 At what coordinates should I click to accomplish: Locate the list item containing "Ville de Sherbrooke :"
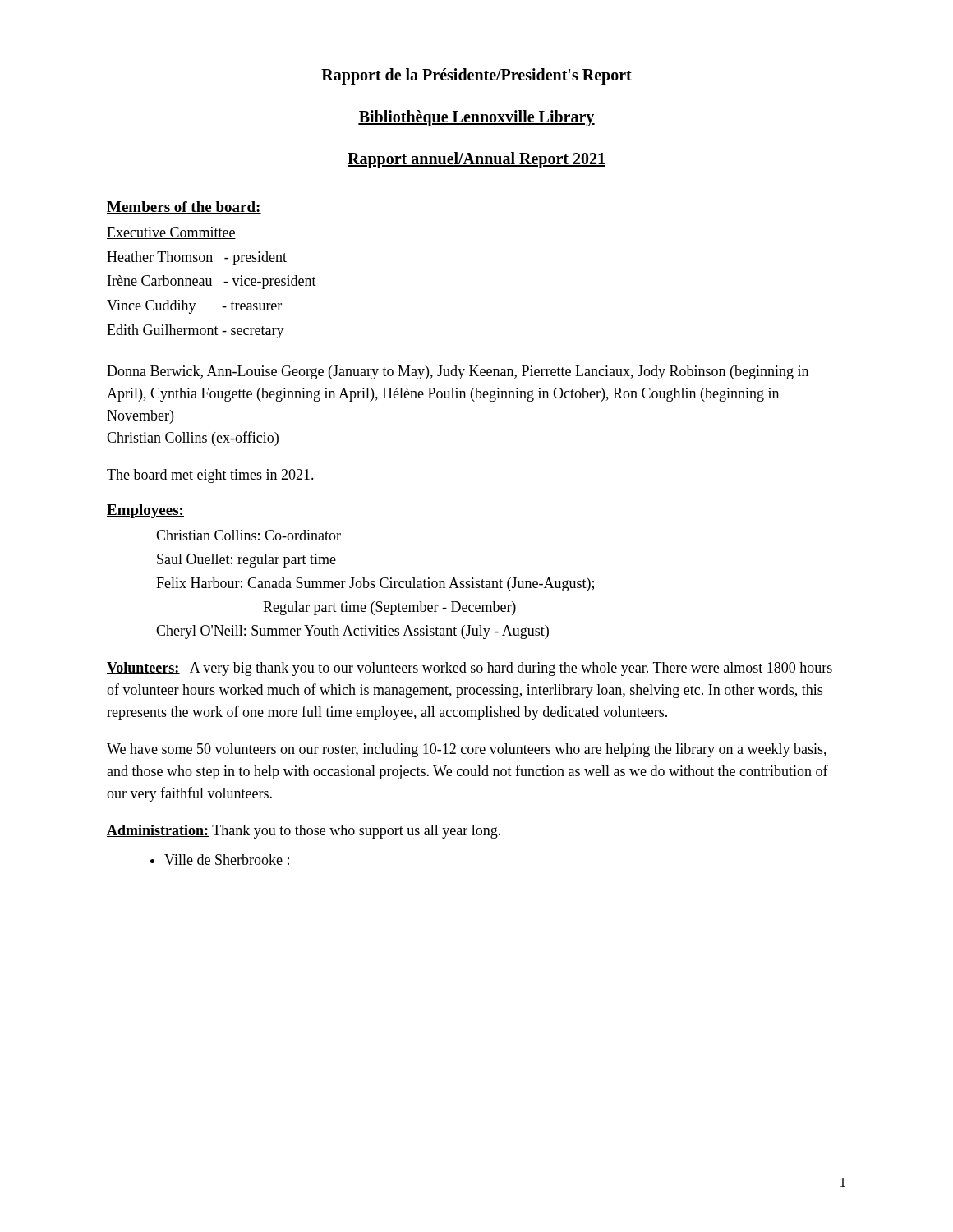220,860
